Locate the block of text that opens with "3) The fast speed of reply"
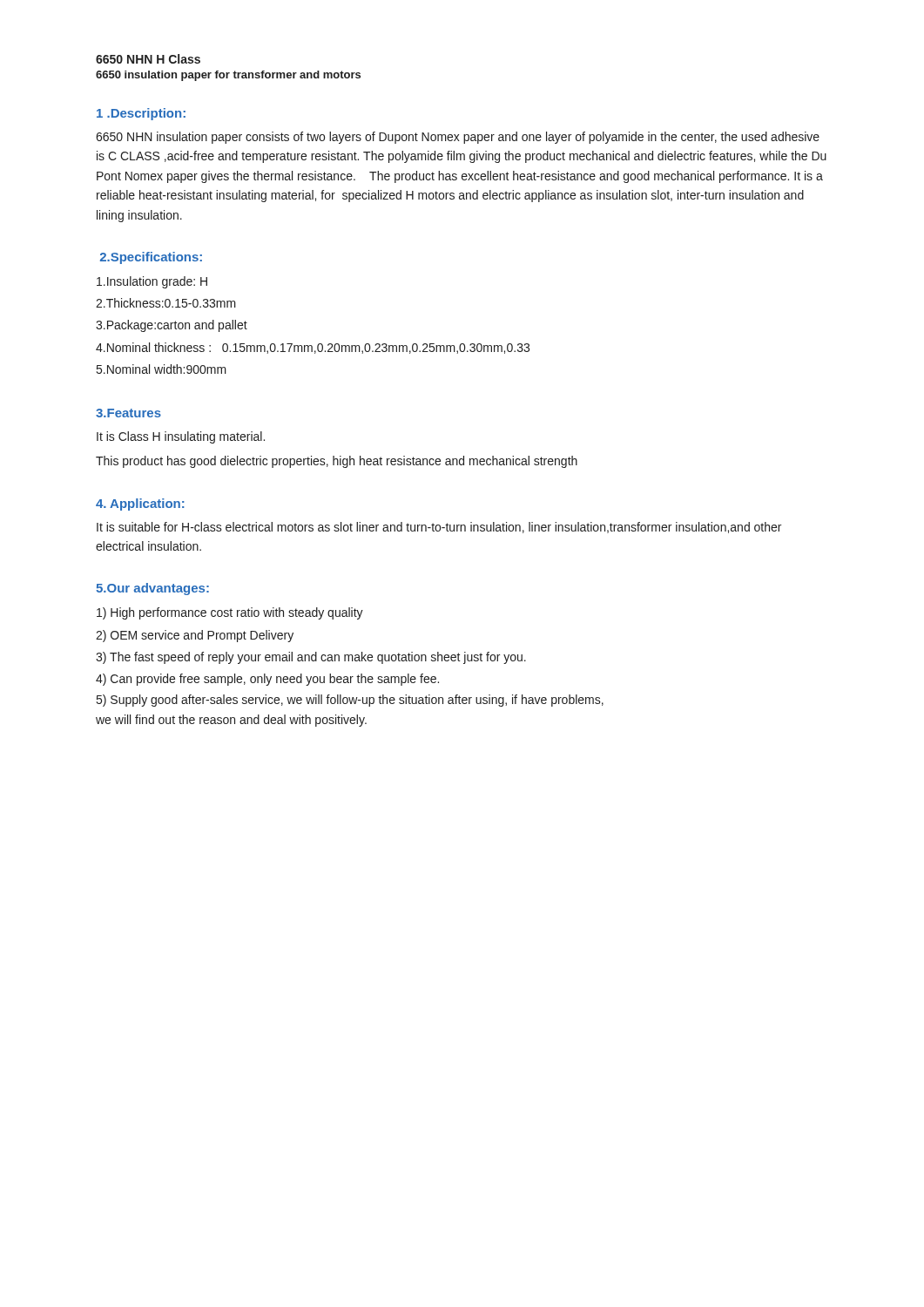The width and height of the screenshot is (924, 1307). [311, 657]
